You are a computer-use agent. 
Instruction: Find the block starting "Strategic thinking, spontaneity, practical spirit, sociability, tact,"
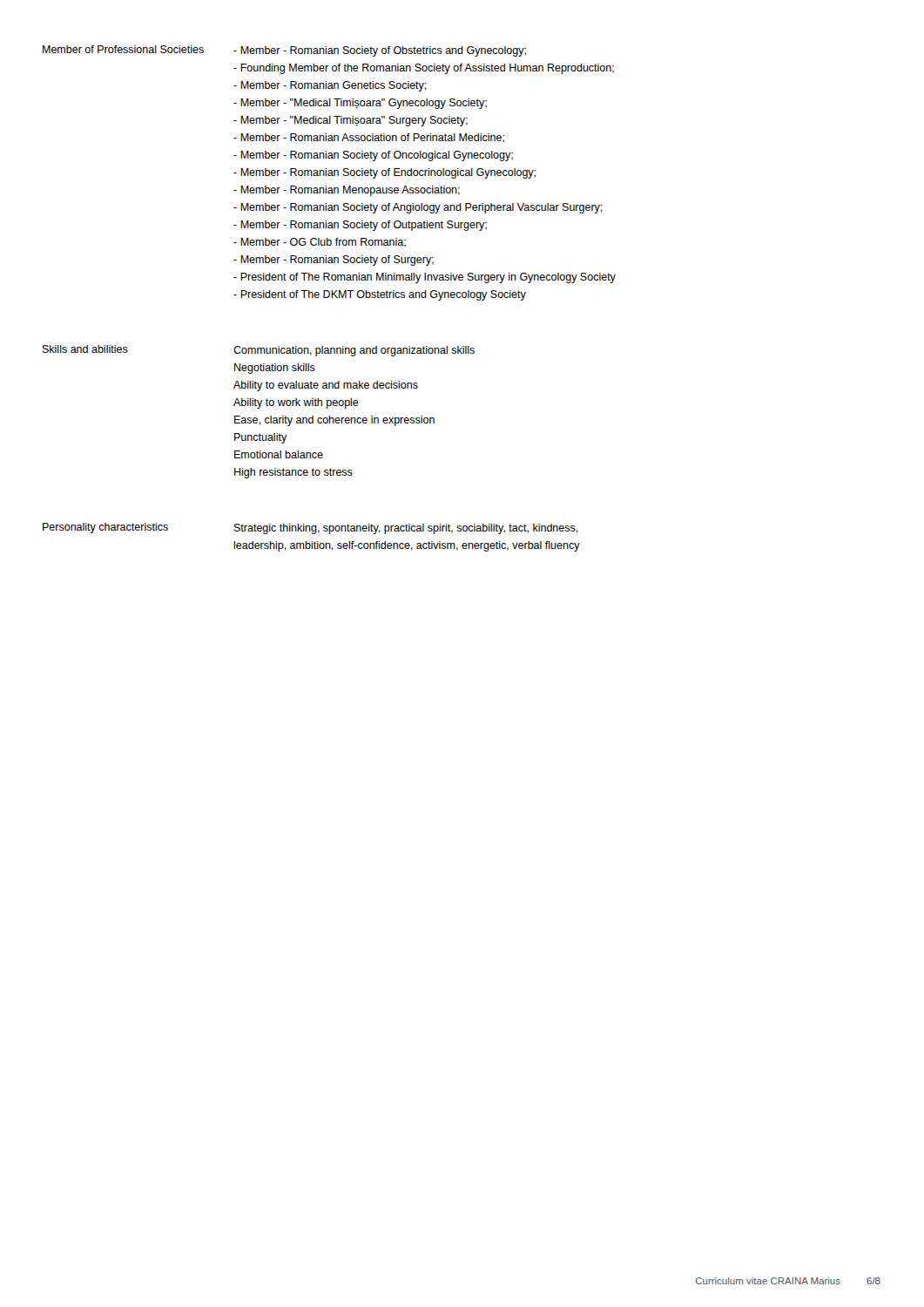click(x=406, y=537)
